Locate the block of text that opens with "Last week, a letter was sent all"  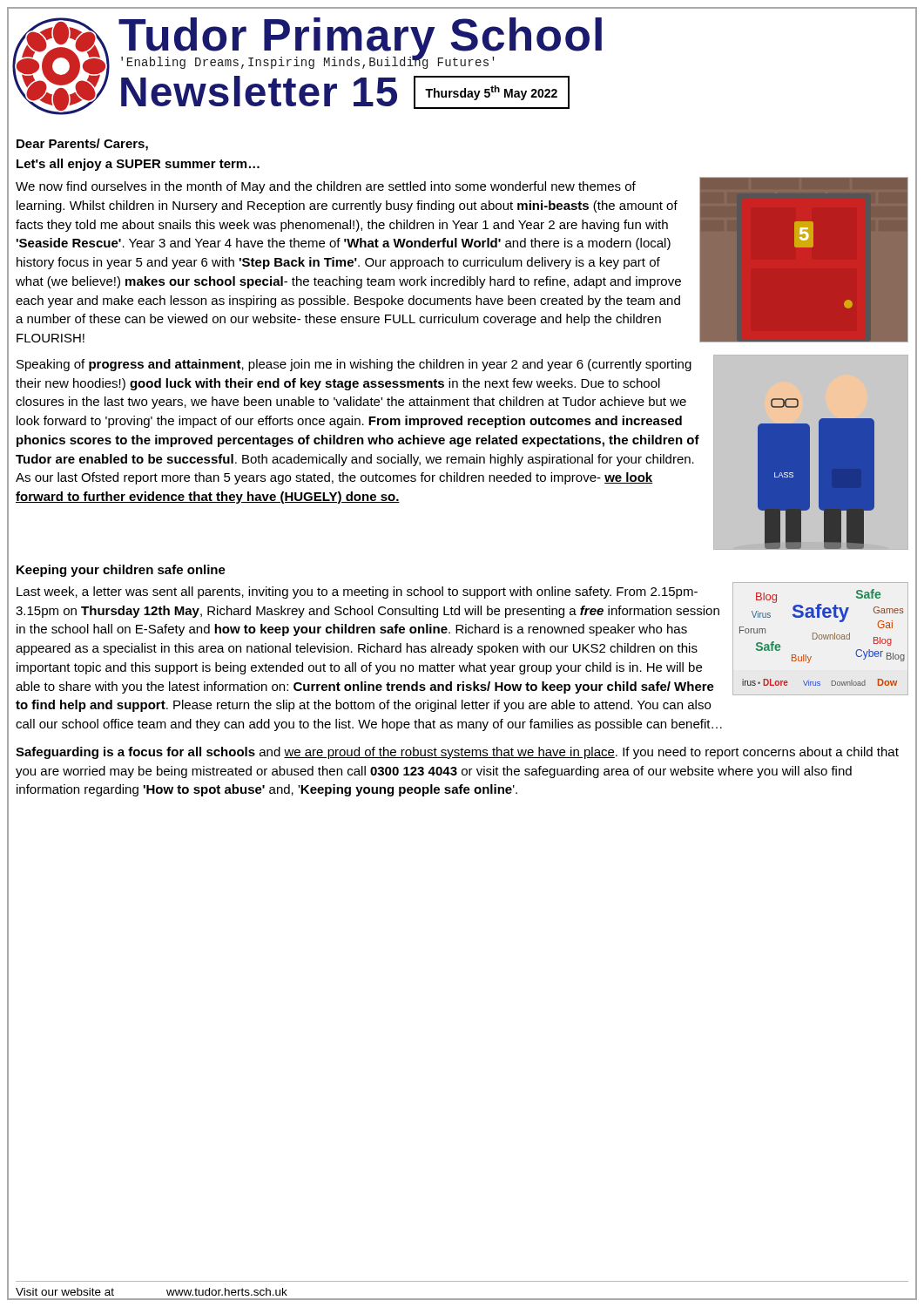(x=369, y=657)
